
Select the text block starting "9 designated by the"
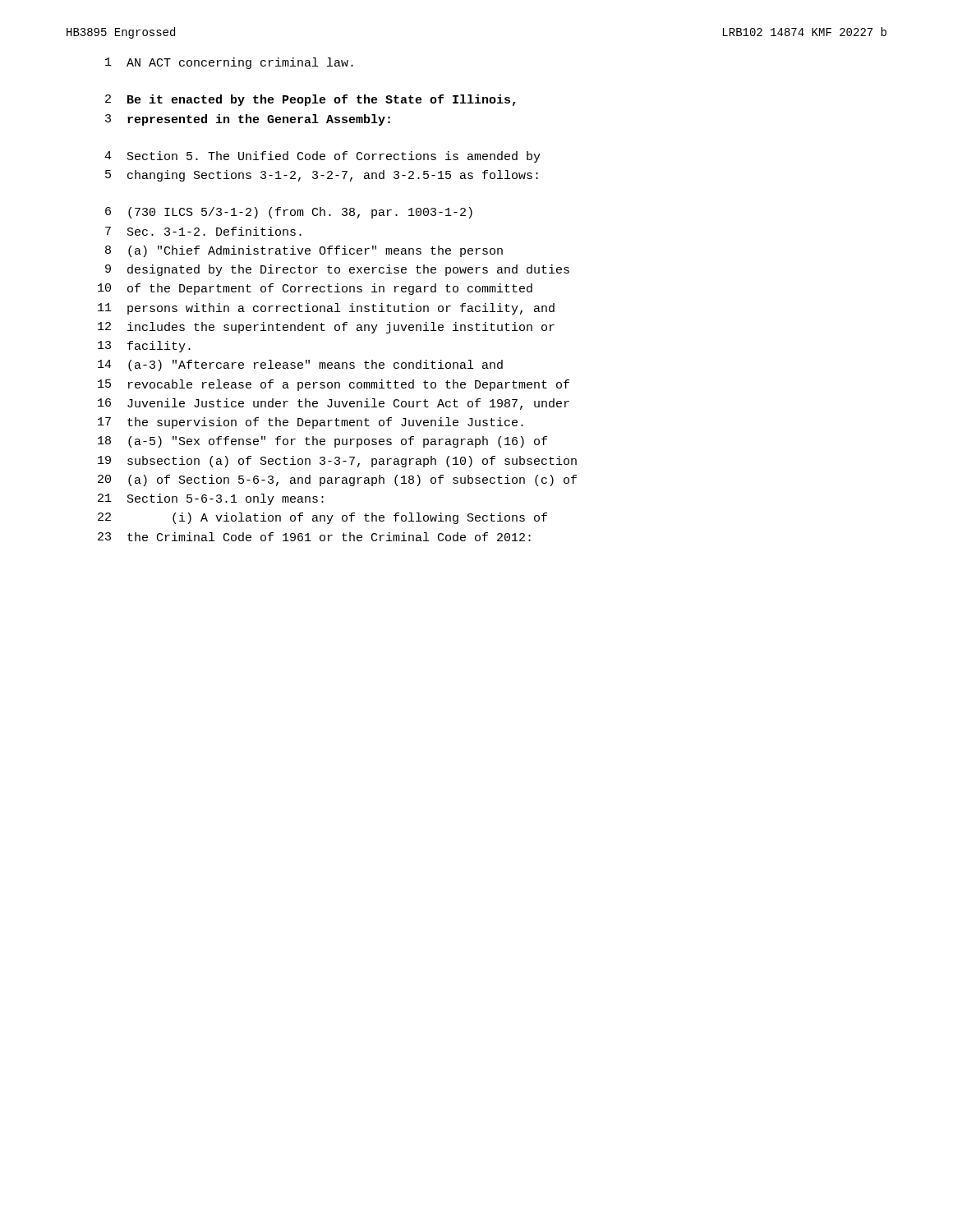pyautogui.click(x=476, y=271)
